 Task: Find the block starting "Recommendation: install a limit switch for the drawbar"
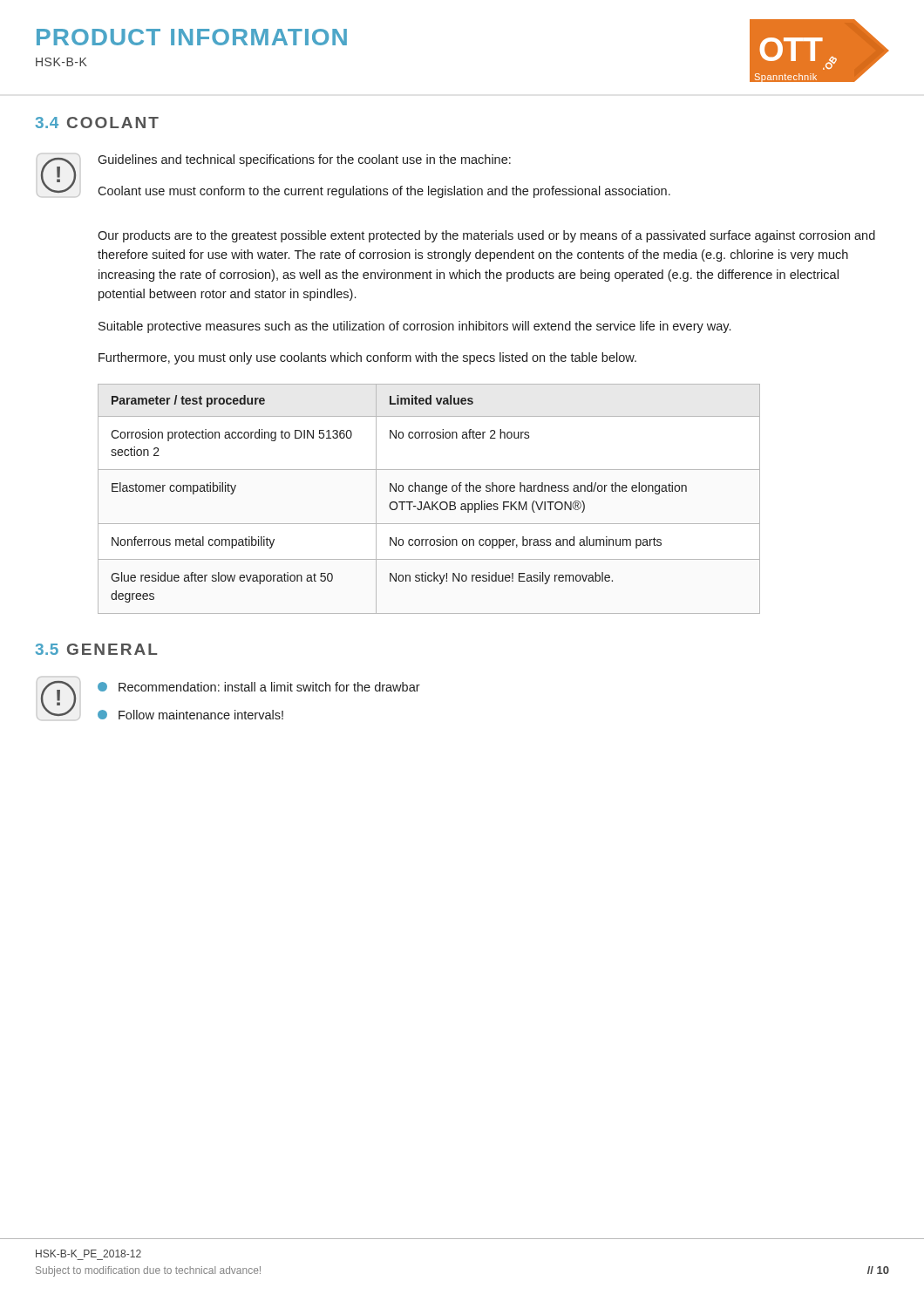click(x=259, y=688)
